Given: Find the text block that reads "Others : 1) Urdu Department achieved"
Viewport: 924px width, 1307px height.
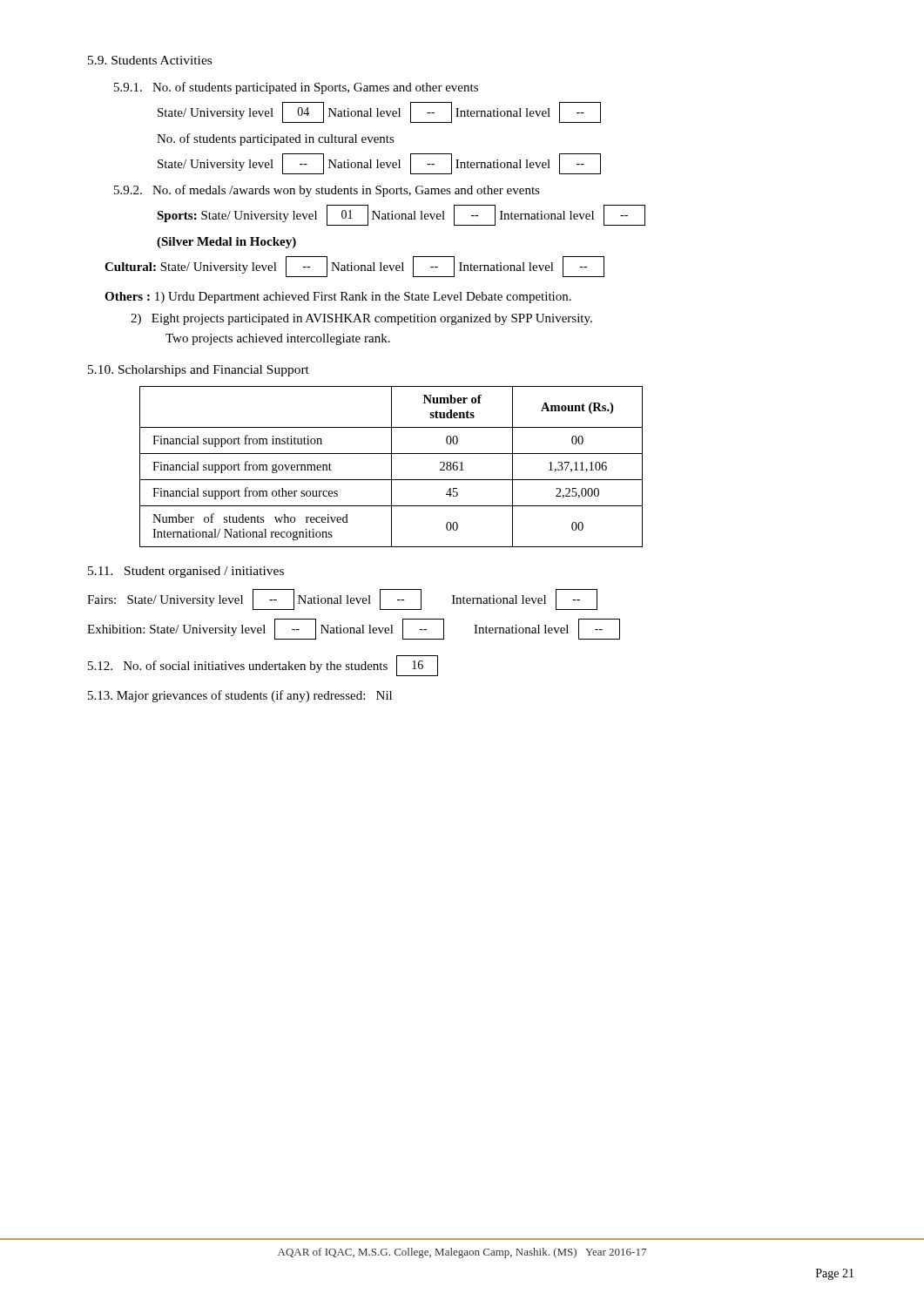Looking at the screenshot, I should point(338,296).
